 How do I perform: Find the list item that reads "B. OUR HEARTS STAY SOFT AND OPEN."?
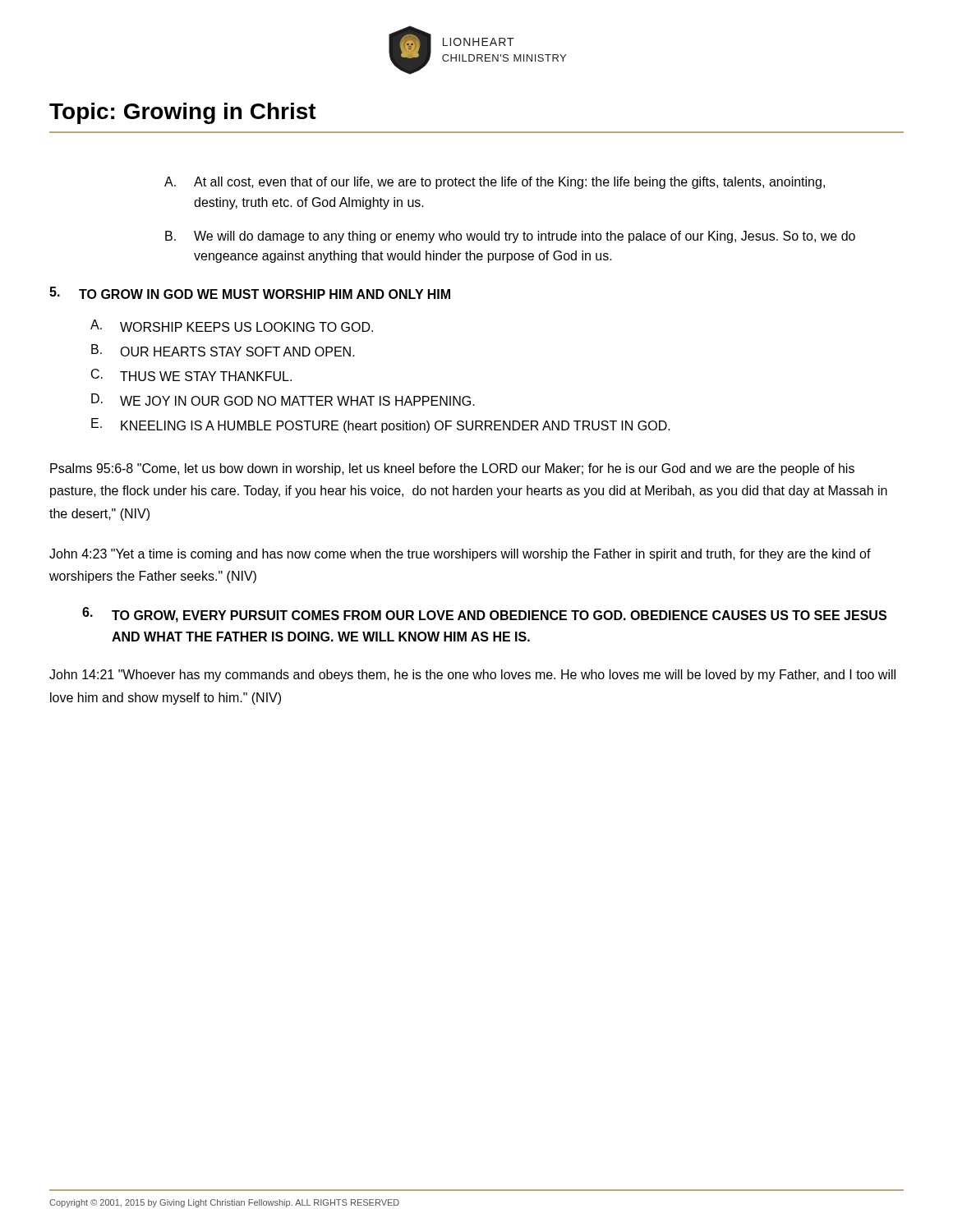[223, 352]
